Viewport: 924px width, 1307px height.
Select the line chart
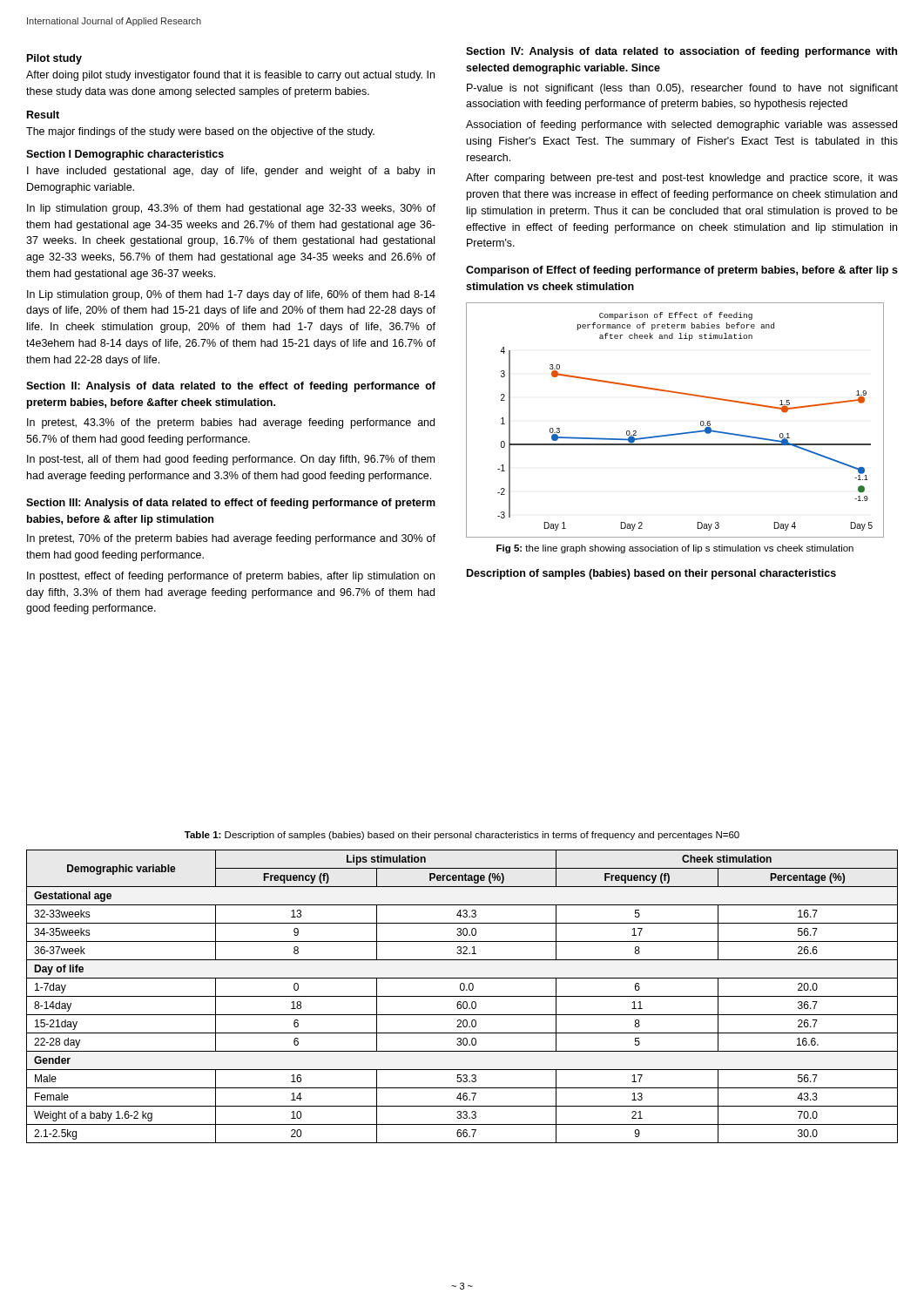point(675,420)
